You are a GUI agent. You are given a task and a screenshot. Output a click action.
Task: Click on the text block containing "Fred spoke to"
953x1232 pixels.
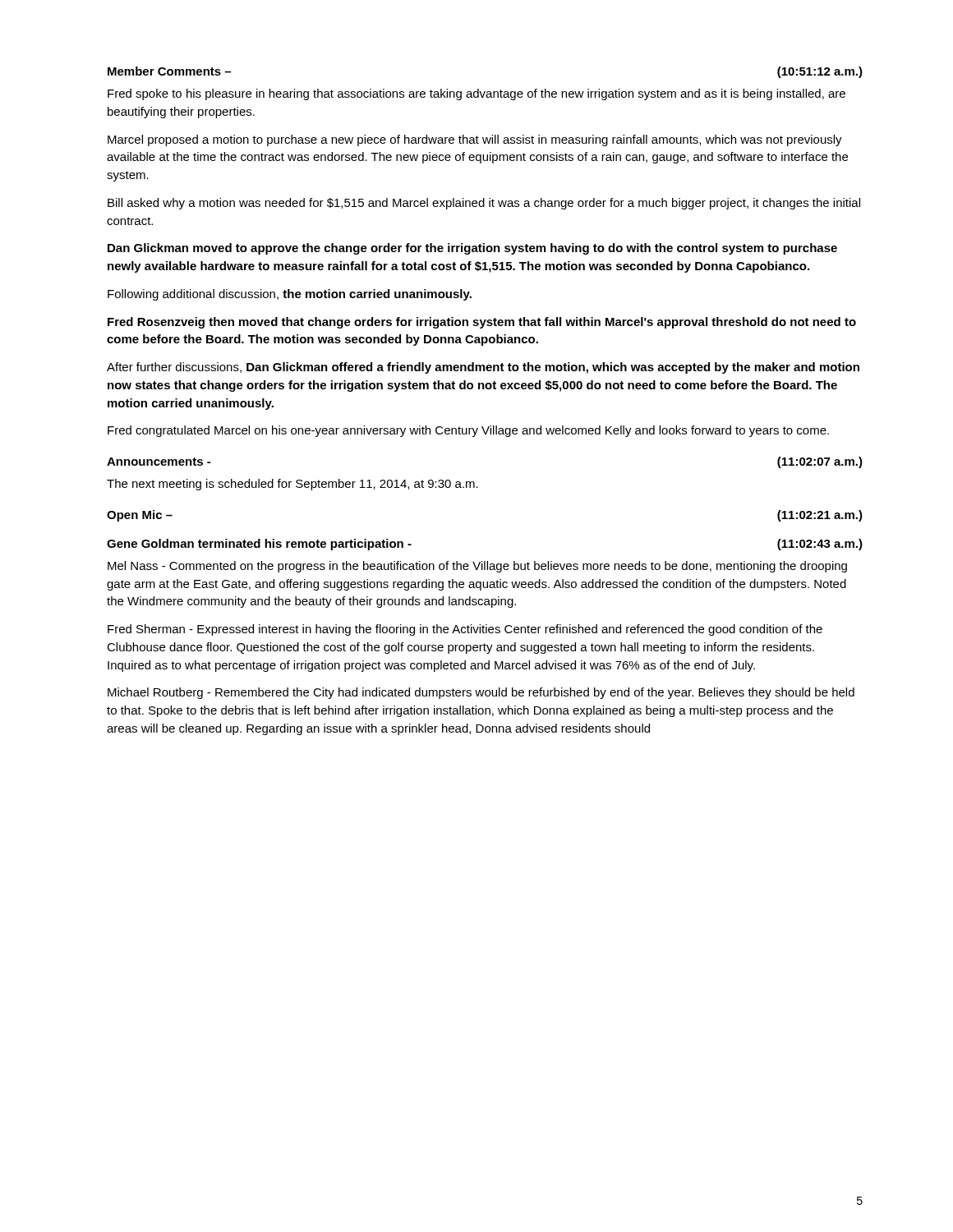pos(485,103)
